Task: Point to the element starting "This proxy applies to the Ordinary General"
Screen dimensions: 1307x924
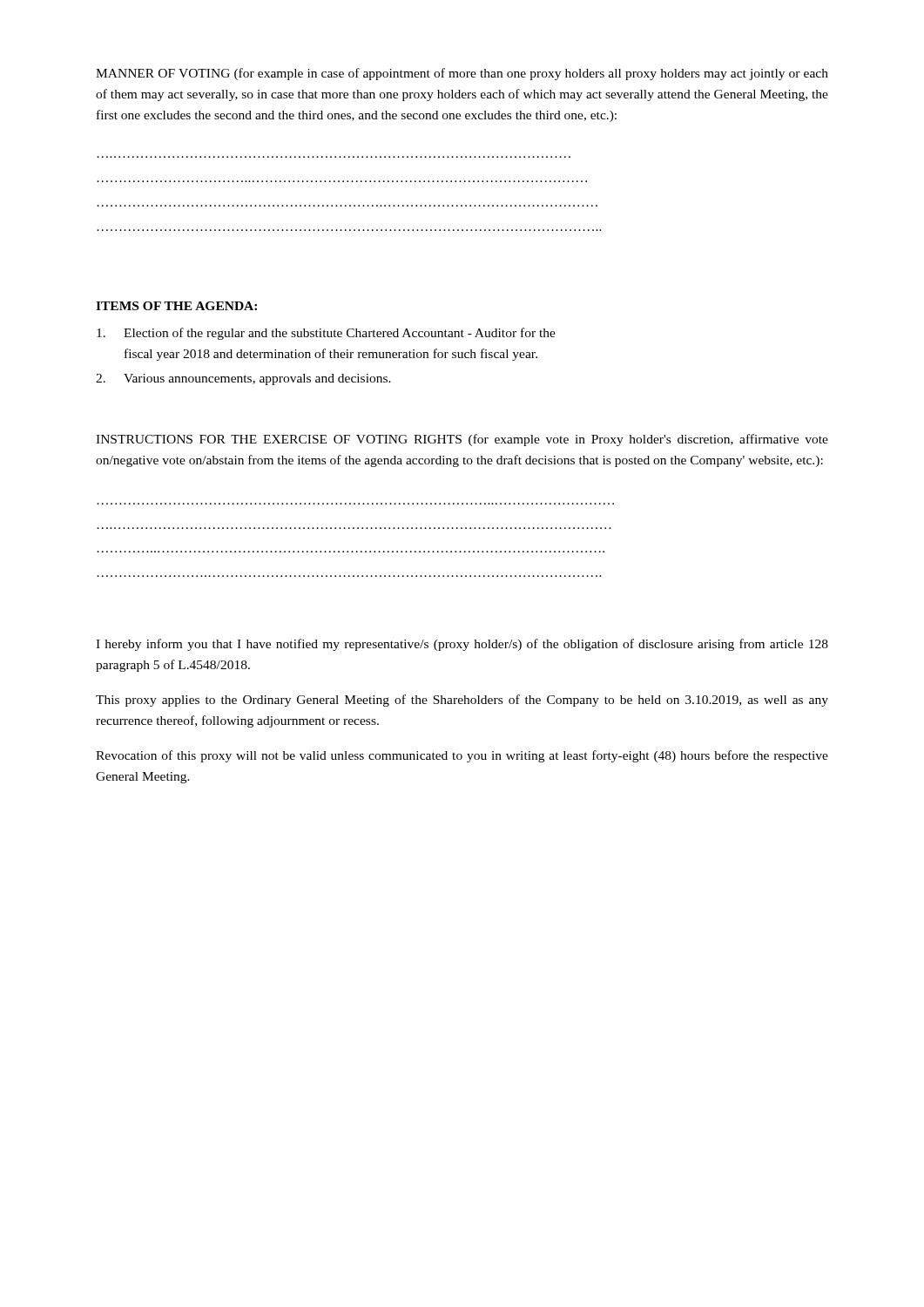Action: [x=462, y=710]
